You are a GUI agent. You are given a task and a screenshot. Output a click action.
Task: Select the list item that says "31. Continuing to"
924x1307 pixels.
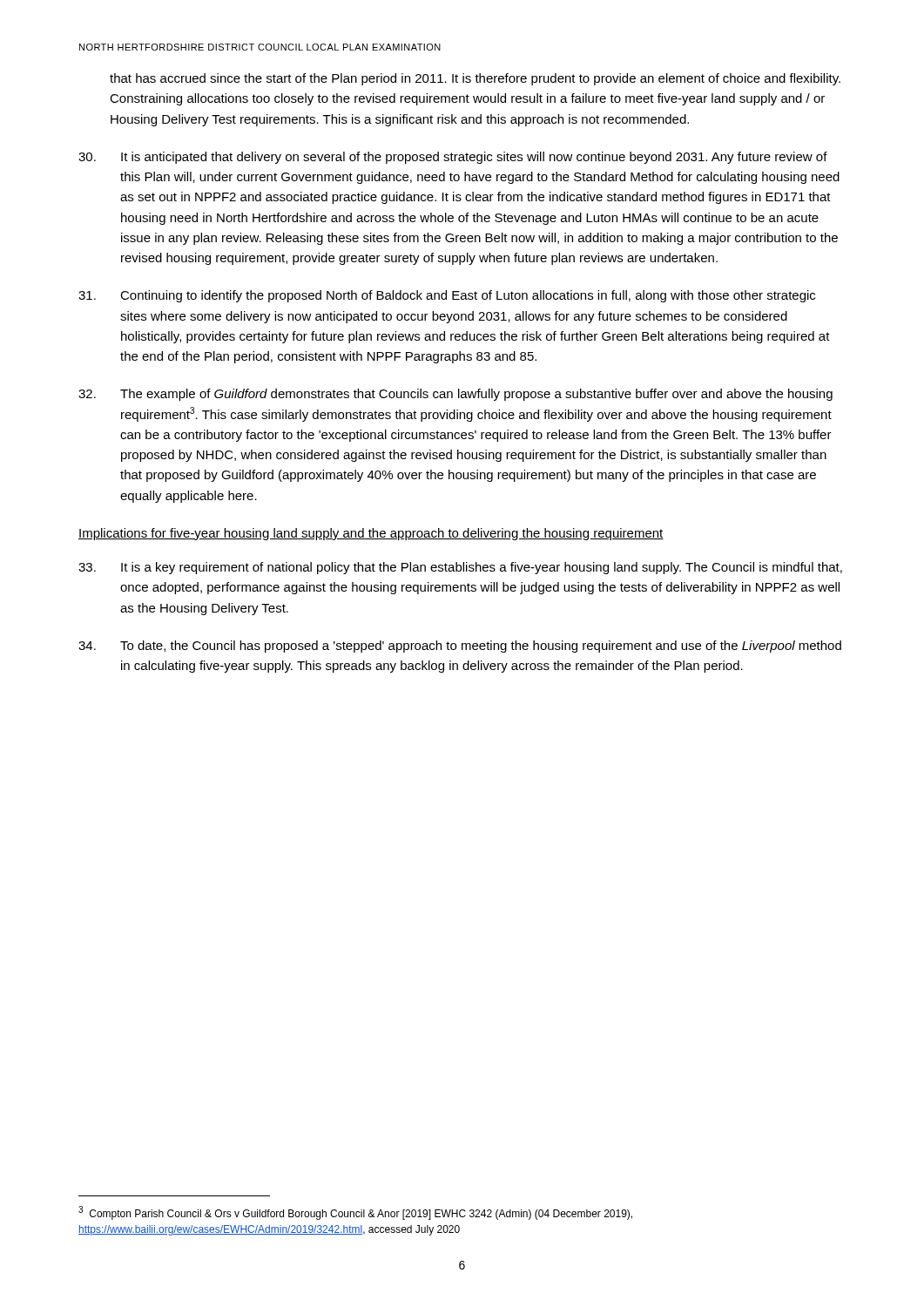[x=462, y=326]
